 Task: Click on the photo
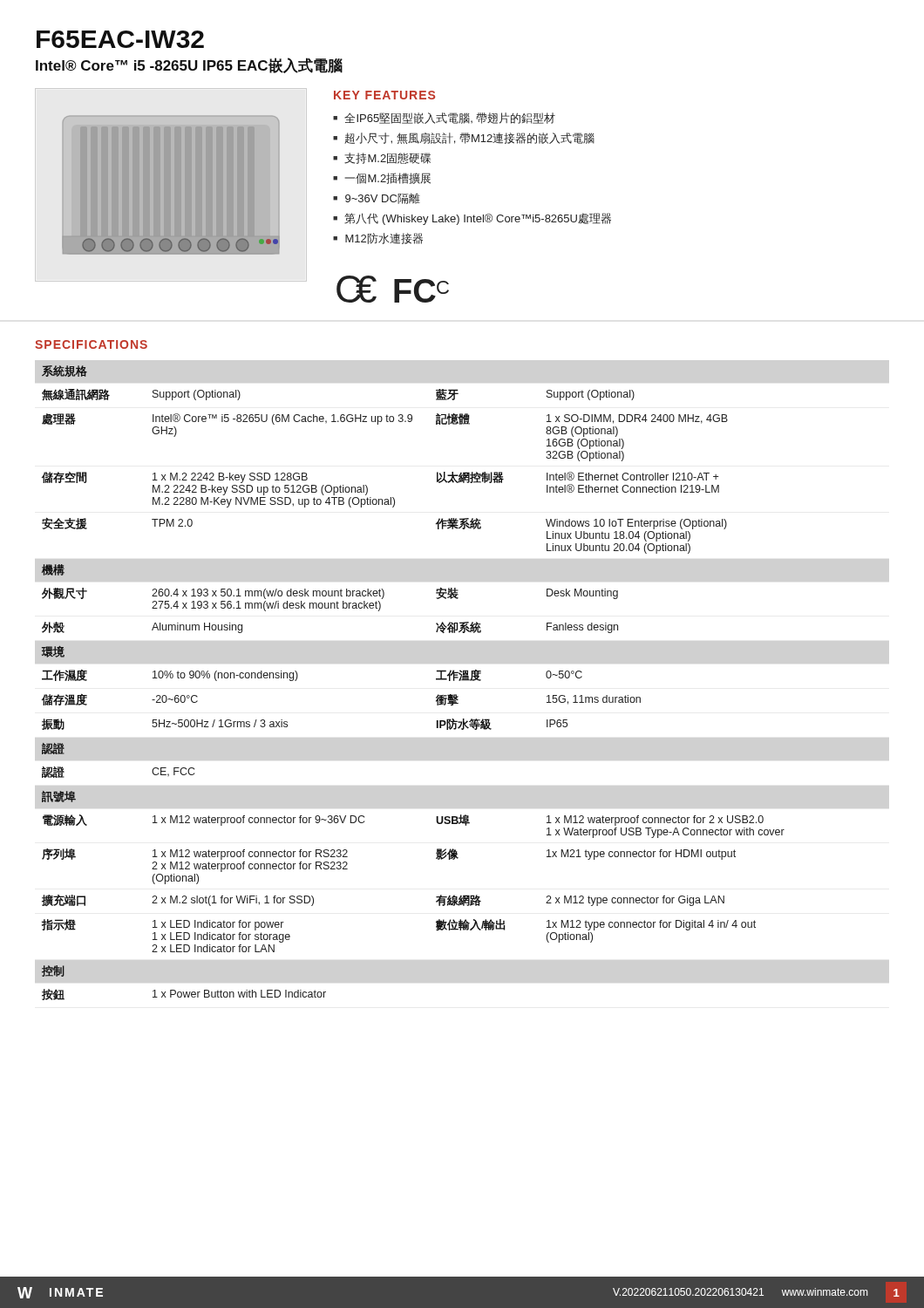171,185
